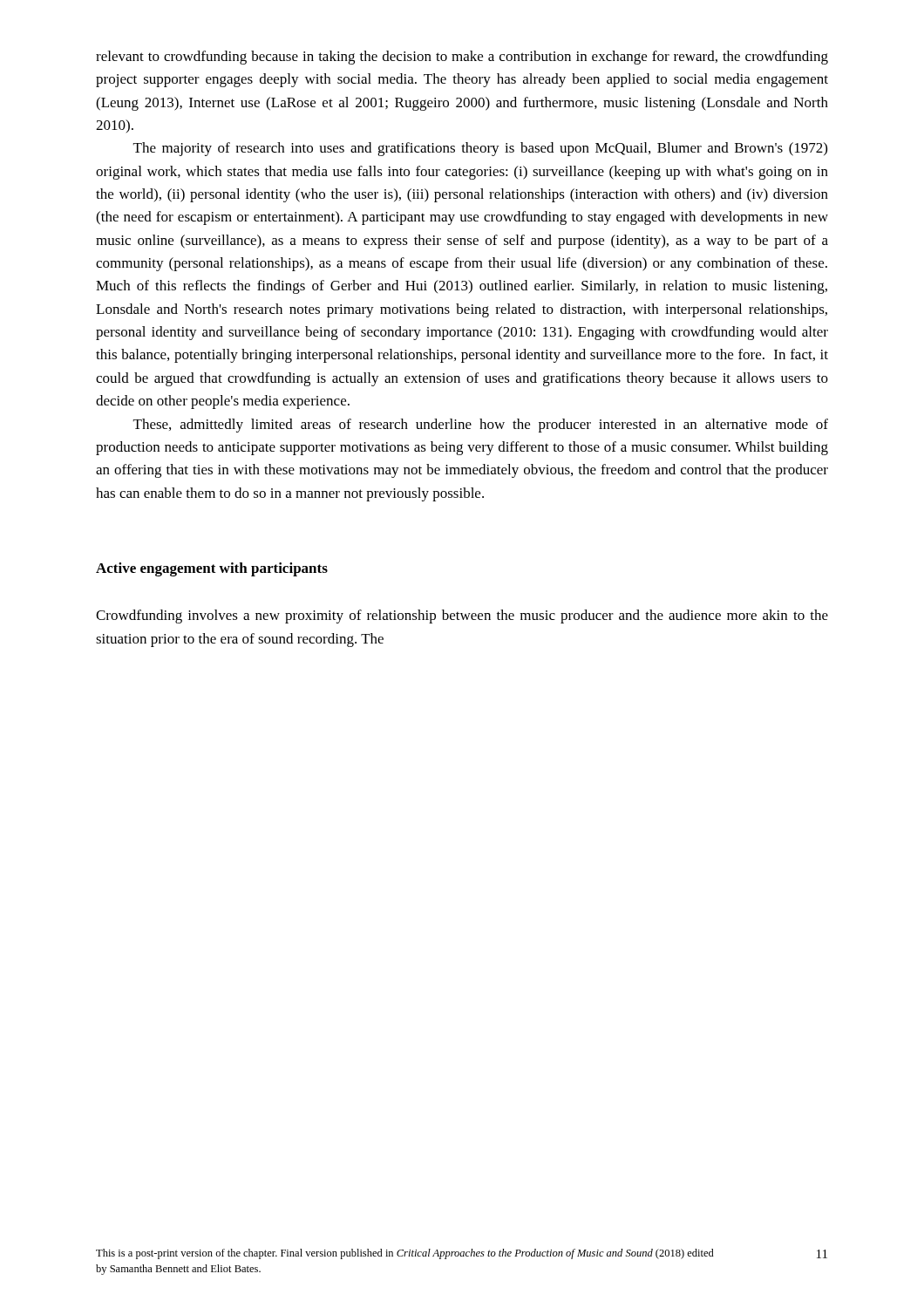Locate the block starting "The majority of research"
924x1308 pixels.
(462, 275)
